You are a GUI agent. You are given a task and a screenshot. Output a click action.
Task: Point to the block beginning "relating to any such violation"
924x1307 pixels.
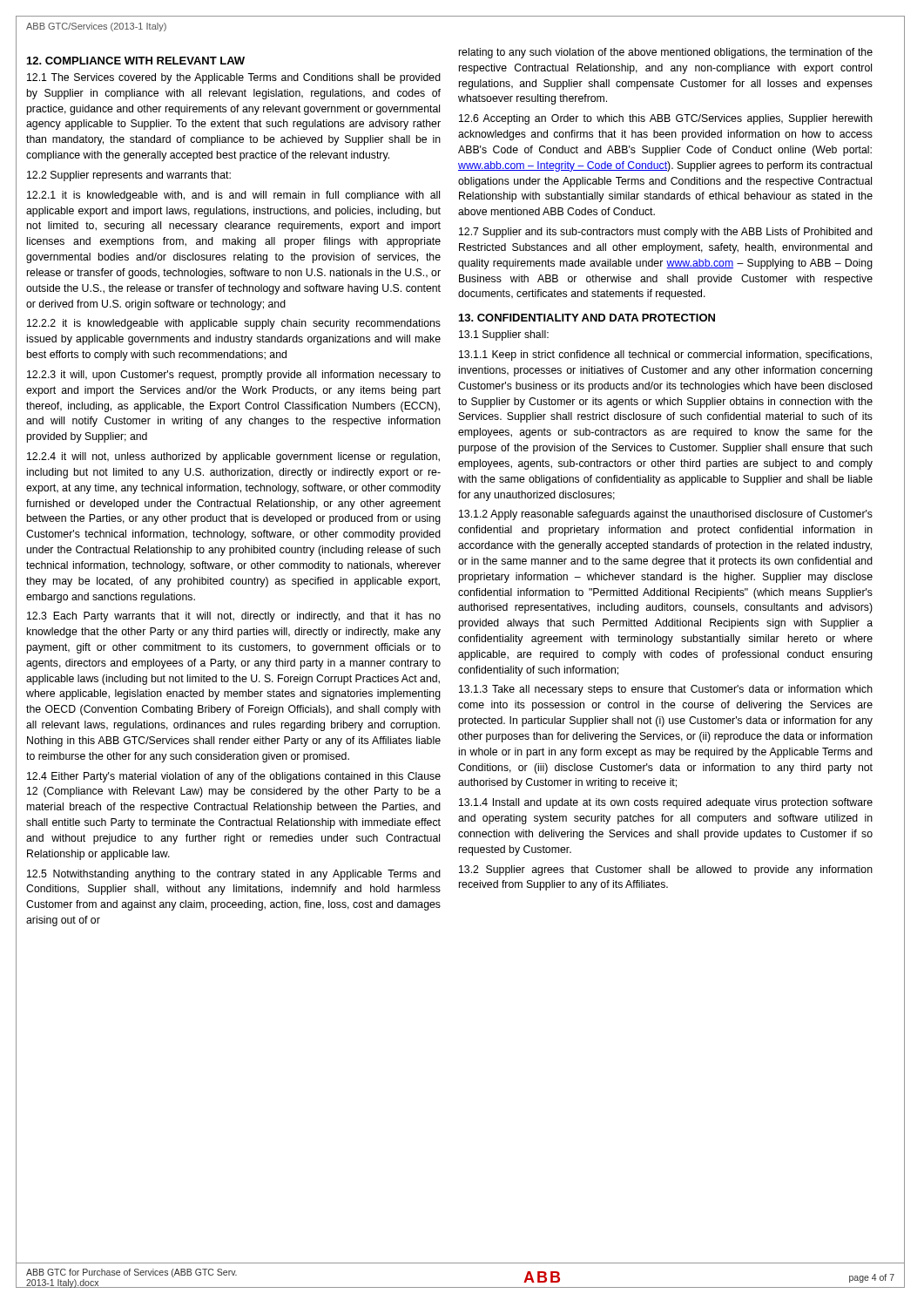point(665,76)
